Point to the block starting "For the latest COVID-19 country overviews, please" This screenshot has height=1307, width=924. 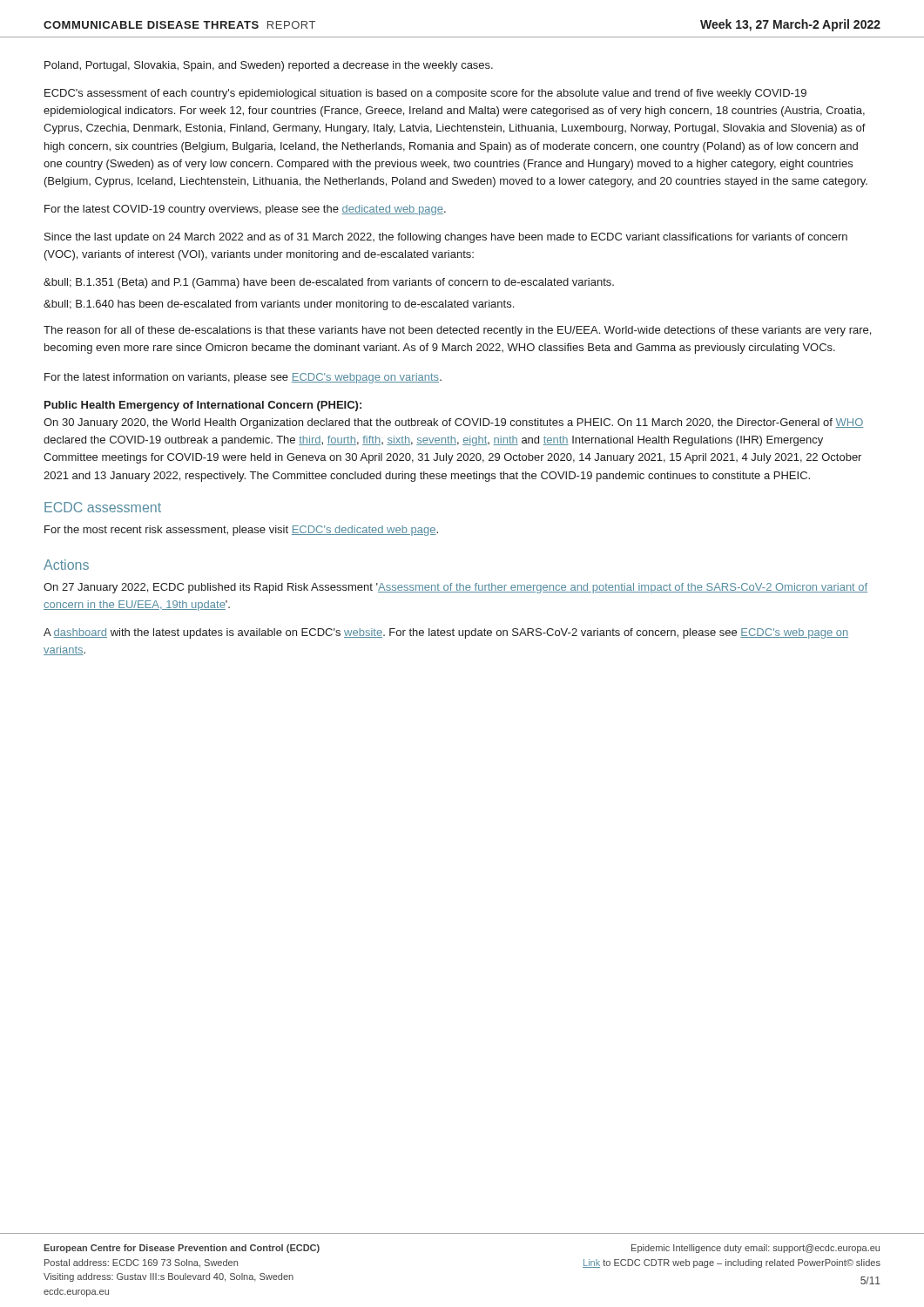tap(245, 209)
